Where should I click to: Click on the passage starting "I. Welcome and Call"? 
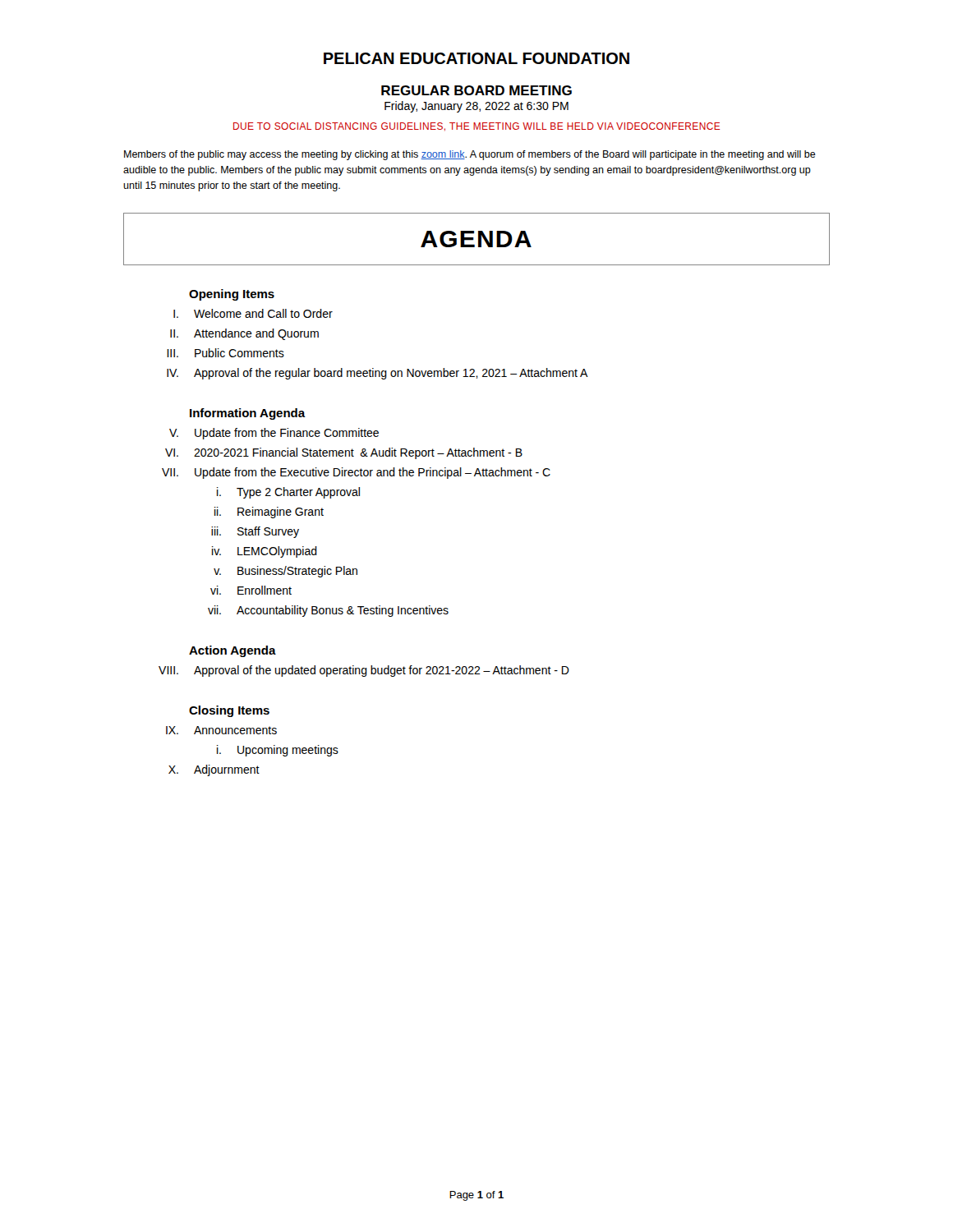coord(253,313)
